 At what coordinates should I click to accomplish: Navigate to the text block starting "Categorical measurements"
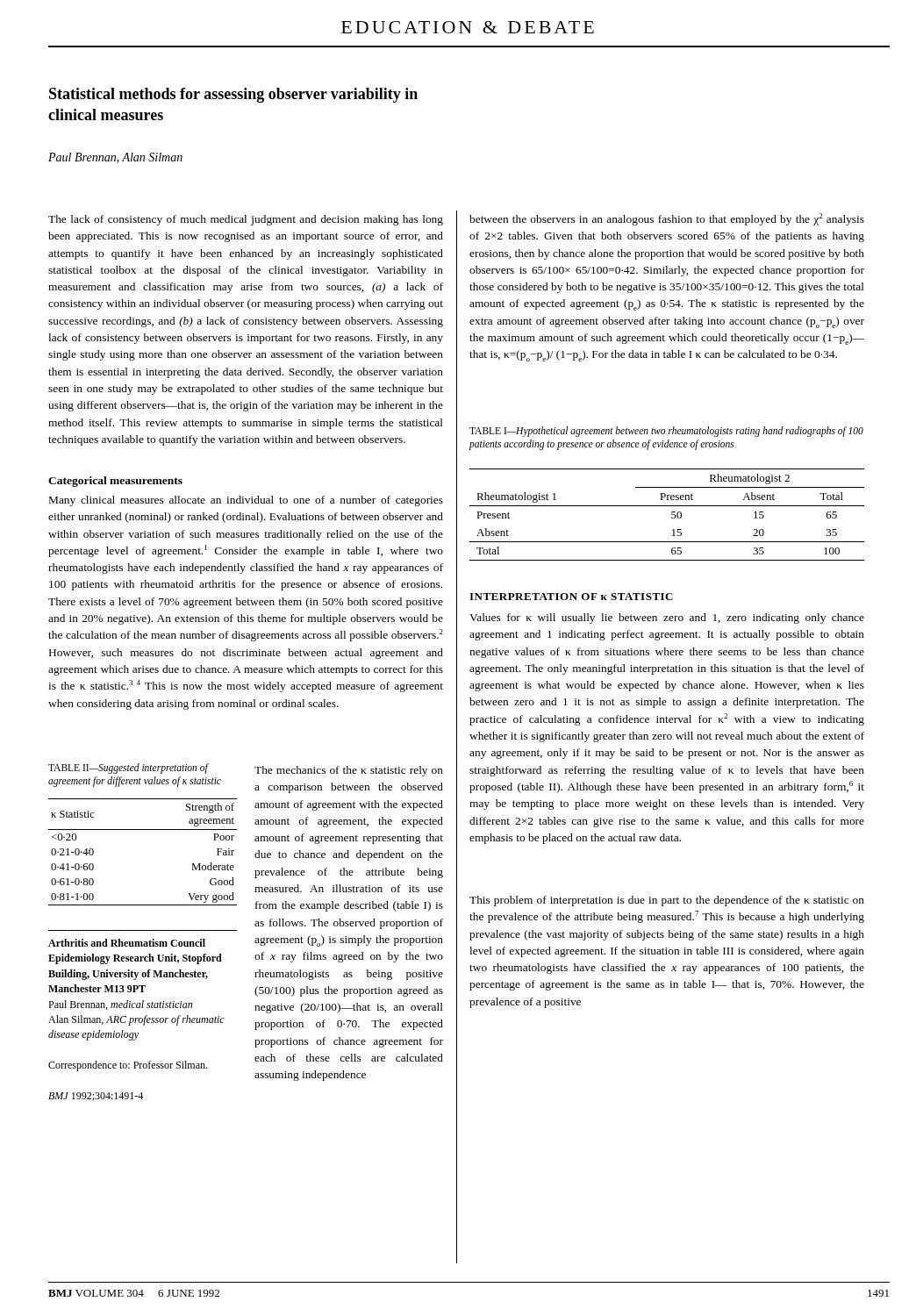[115, 480]
